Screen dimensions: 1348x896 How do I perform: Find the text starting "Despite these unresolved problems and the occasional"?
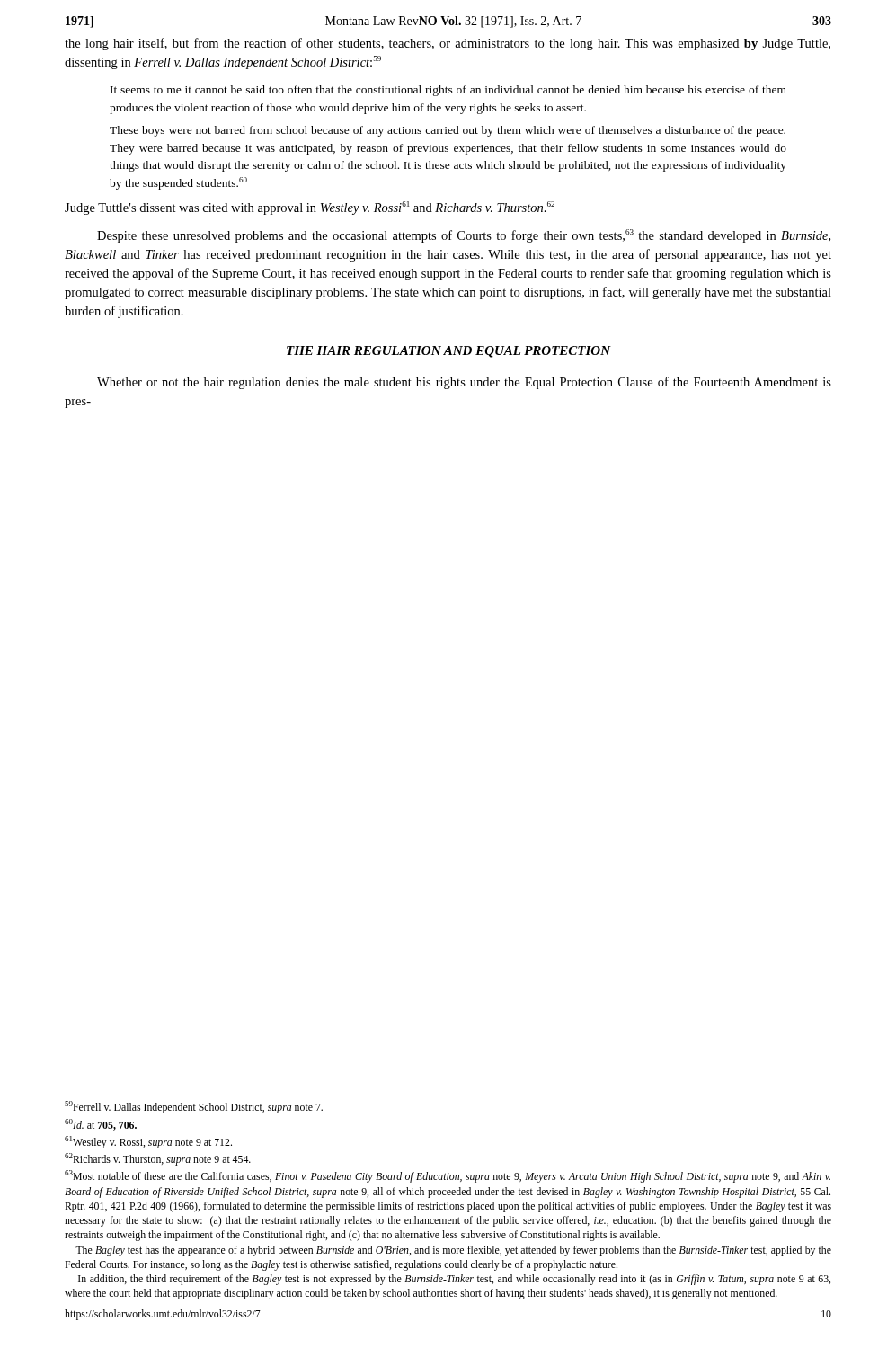coord(448,274)
